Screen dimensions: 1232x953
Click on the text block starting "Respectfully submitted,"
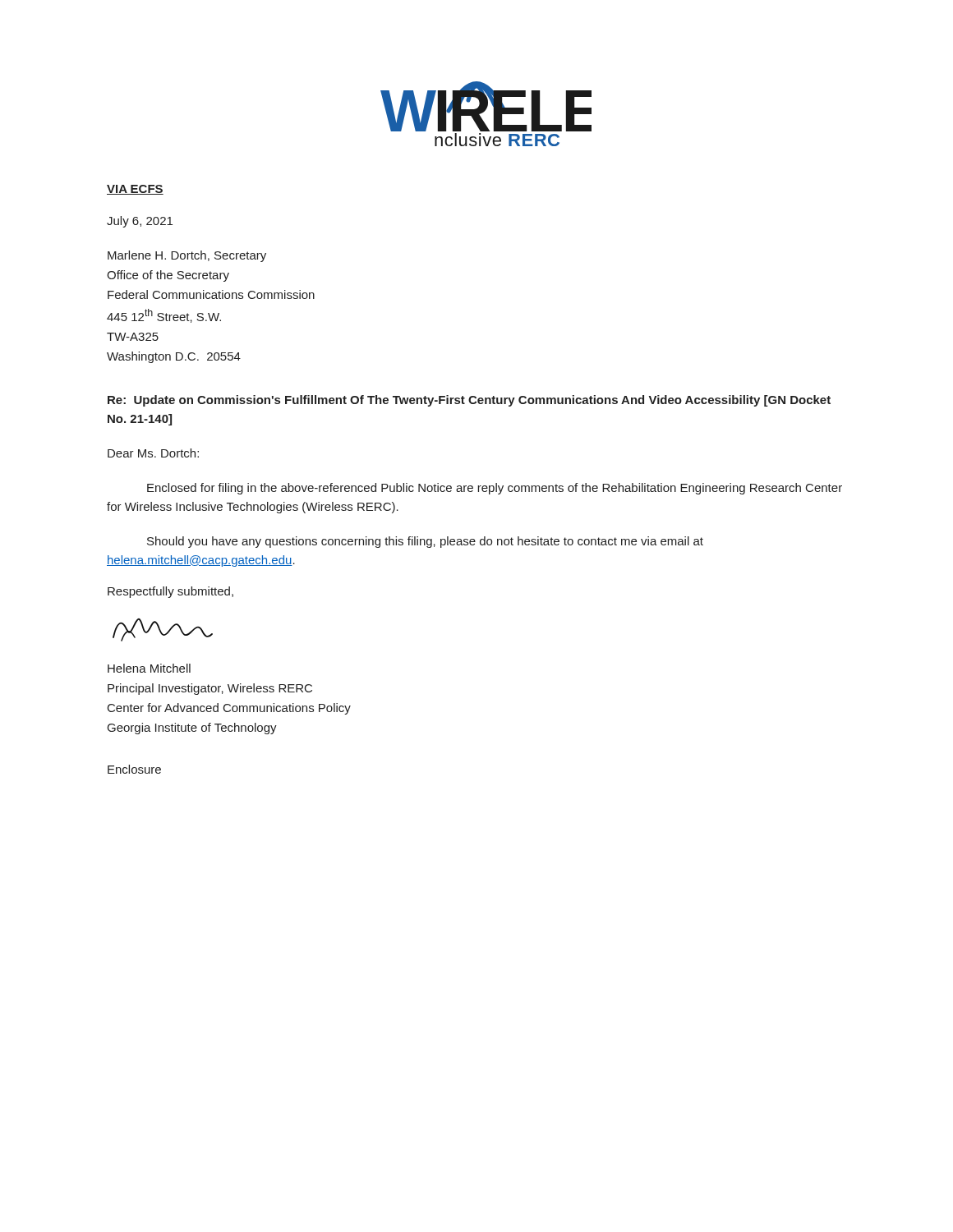click(x=171, y=591)
